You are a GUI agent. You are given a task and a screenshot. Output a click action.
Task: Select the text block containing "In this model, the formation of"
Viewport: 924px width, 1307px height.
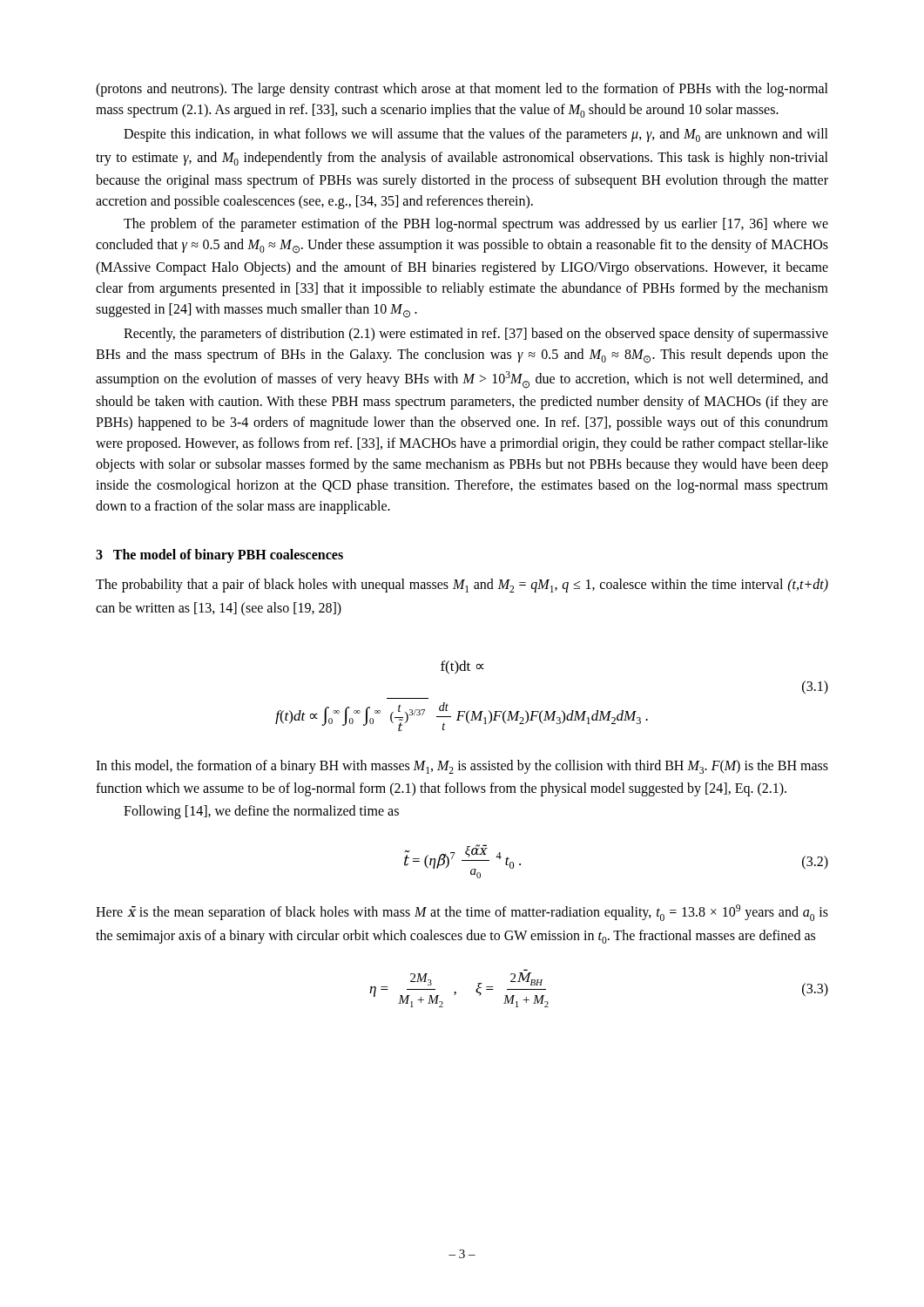(x=462, y=777)
